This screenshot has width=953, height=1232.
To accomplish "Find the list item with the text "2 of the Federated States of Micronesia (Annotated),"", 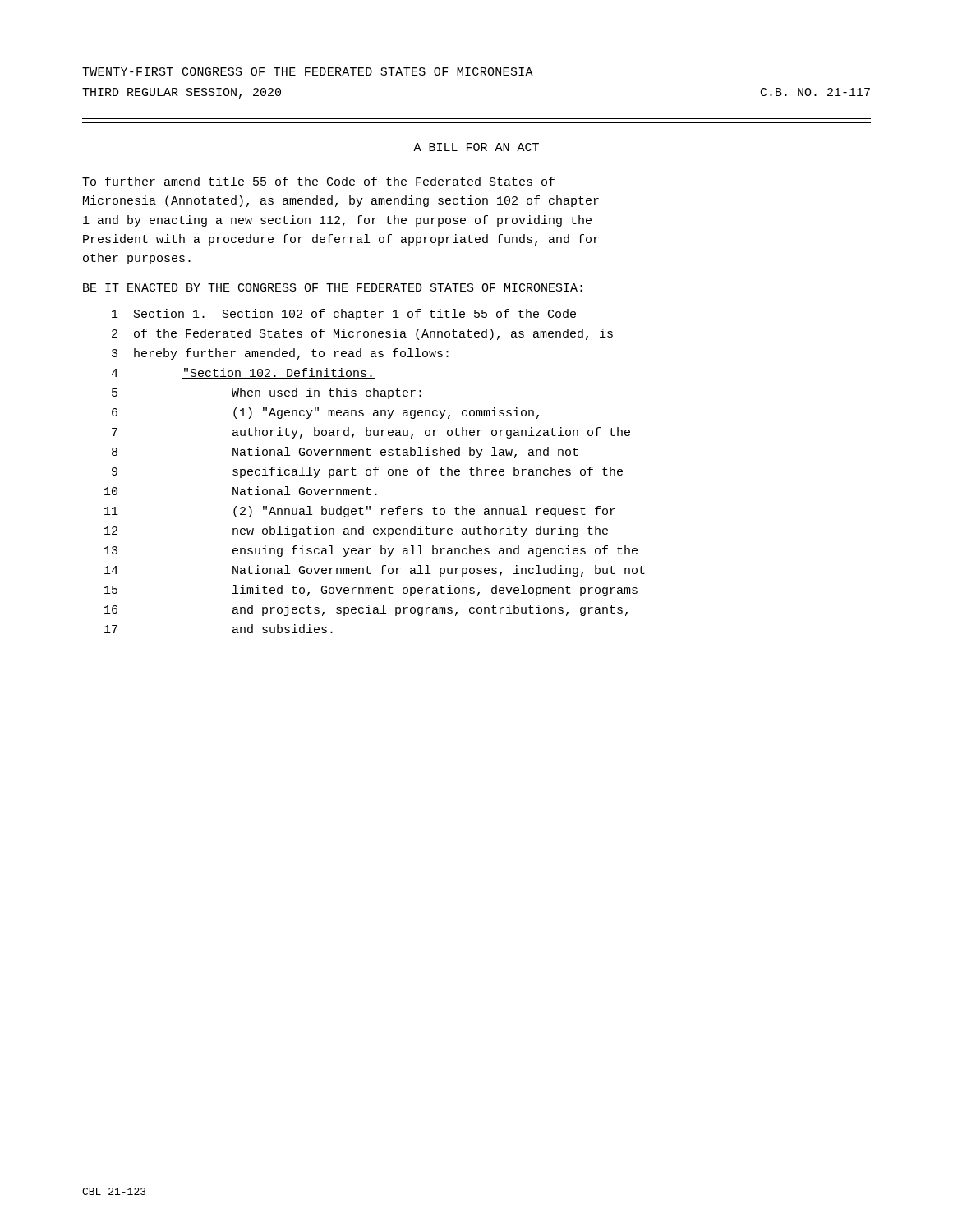I will [476, 335].
